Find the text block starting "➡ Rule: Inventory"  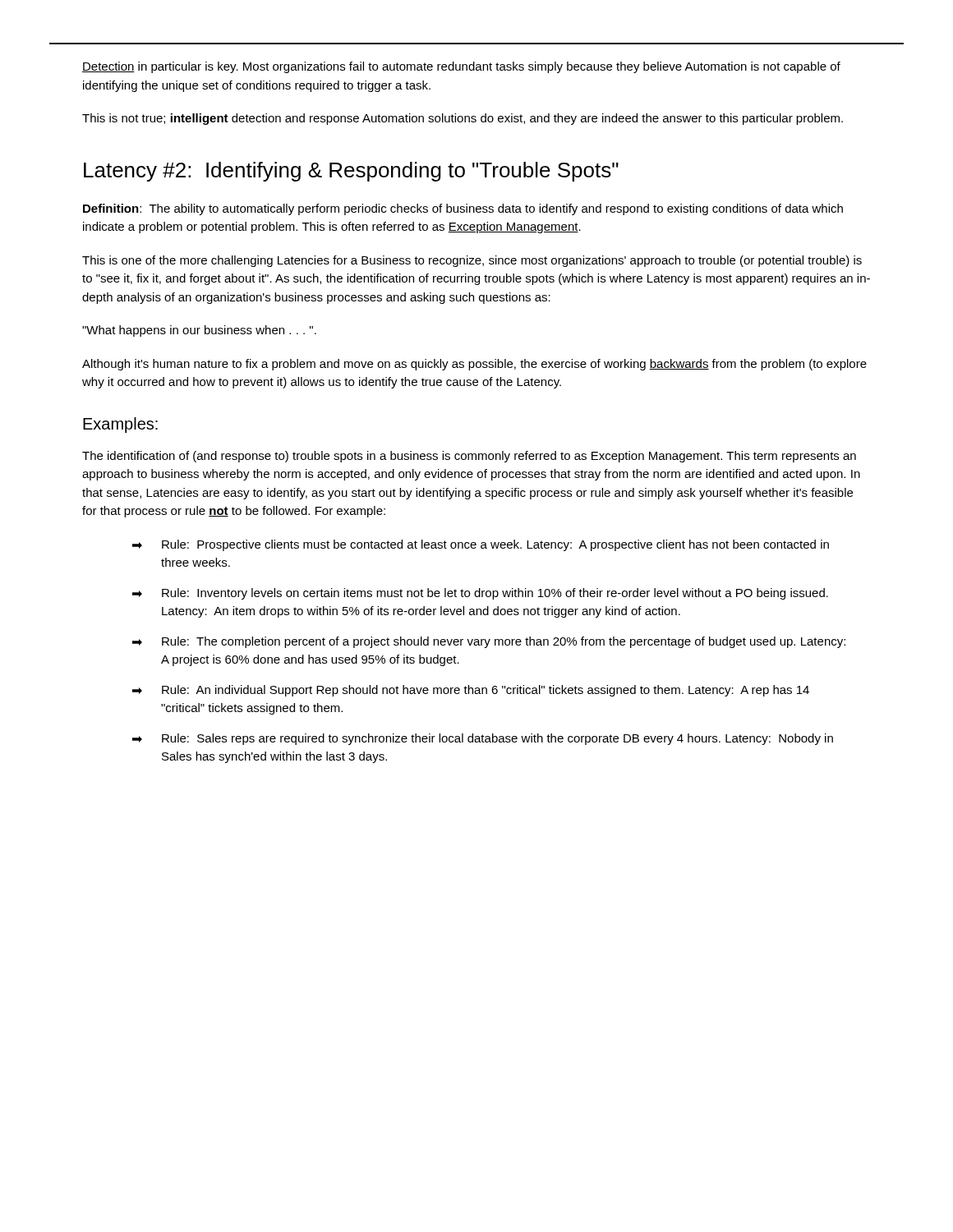point(493,602)
